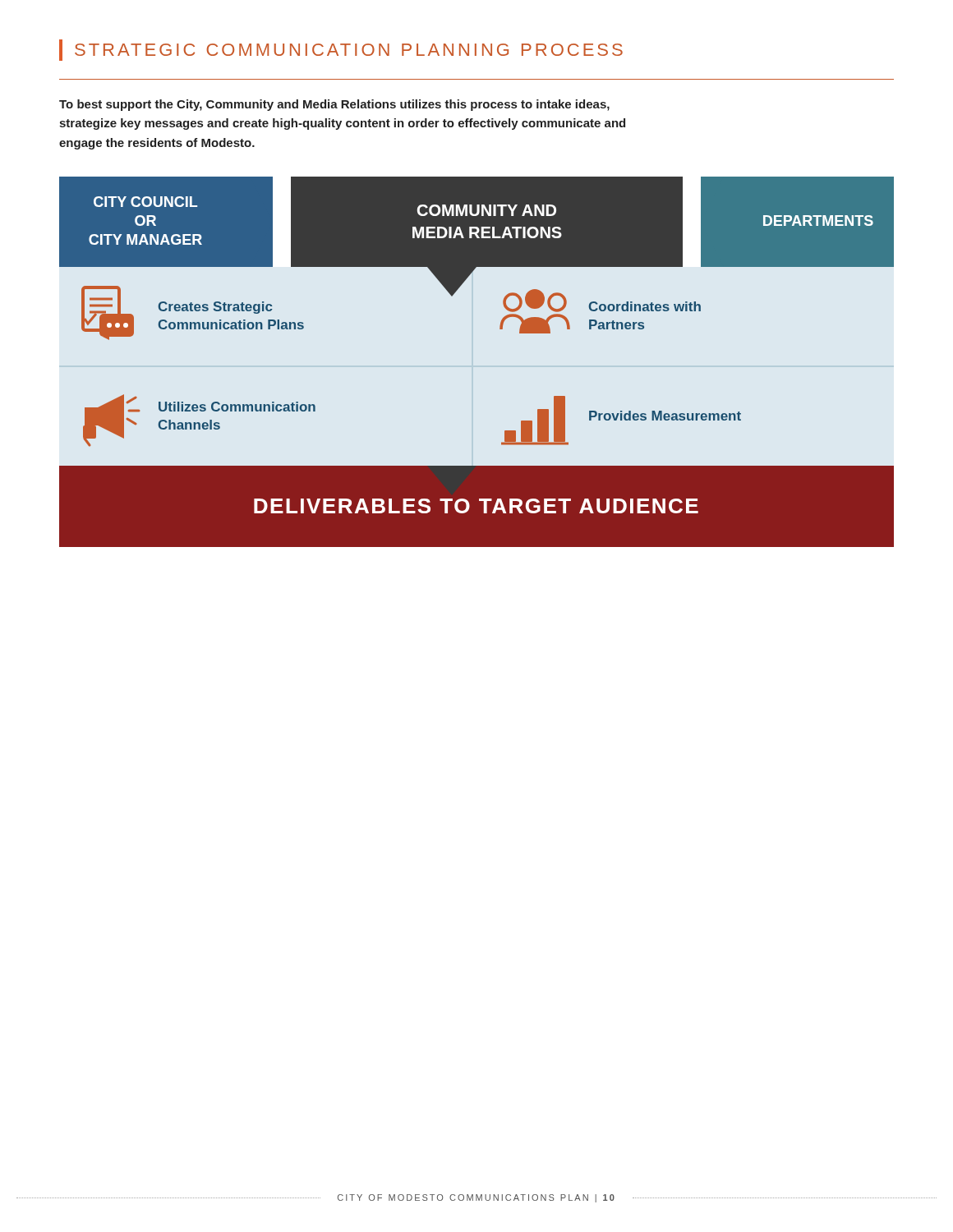Select the flowchart
The height and width of the screenshot is (1232, 953).
pos(476,362)
